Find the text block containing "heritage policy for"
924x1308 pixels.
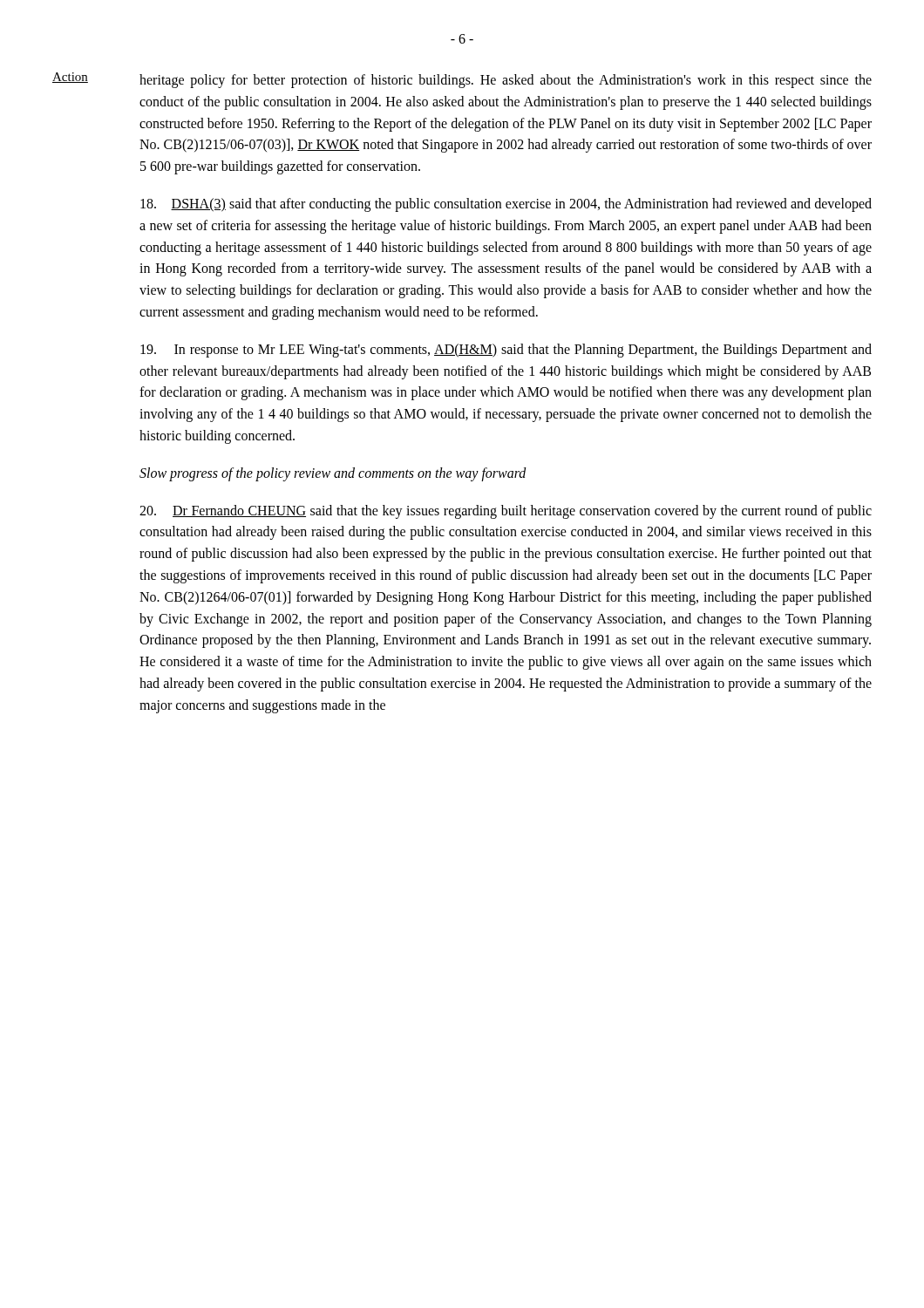pyautogui.click(x=506, y=123)
